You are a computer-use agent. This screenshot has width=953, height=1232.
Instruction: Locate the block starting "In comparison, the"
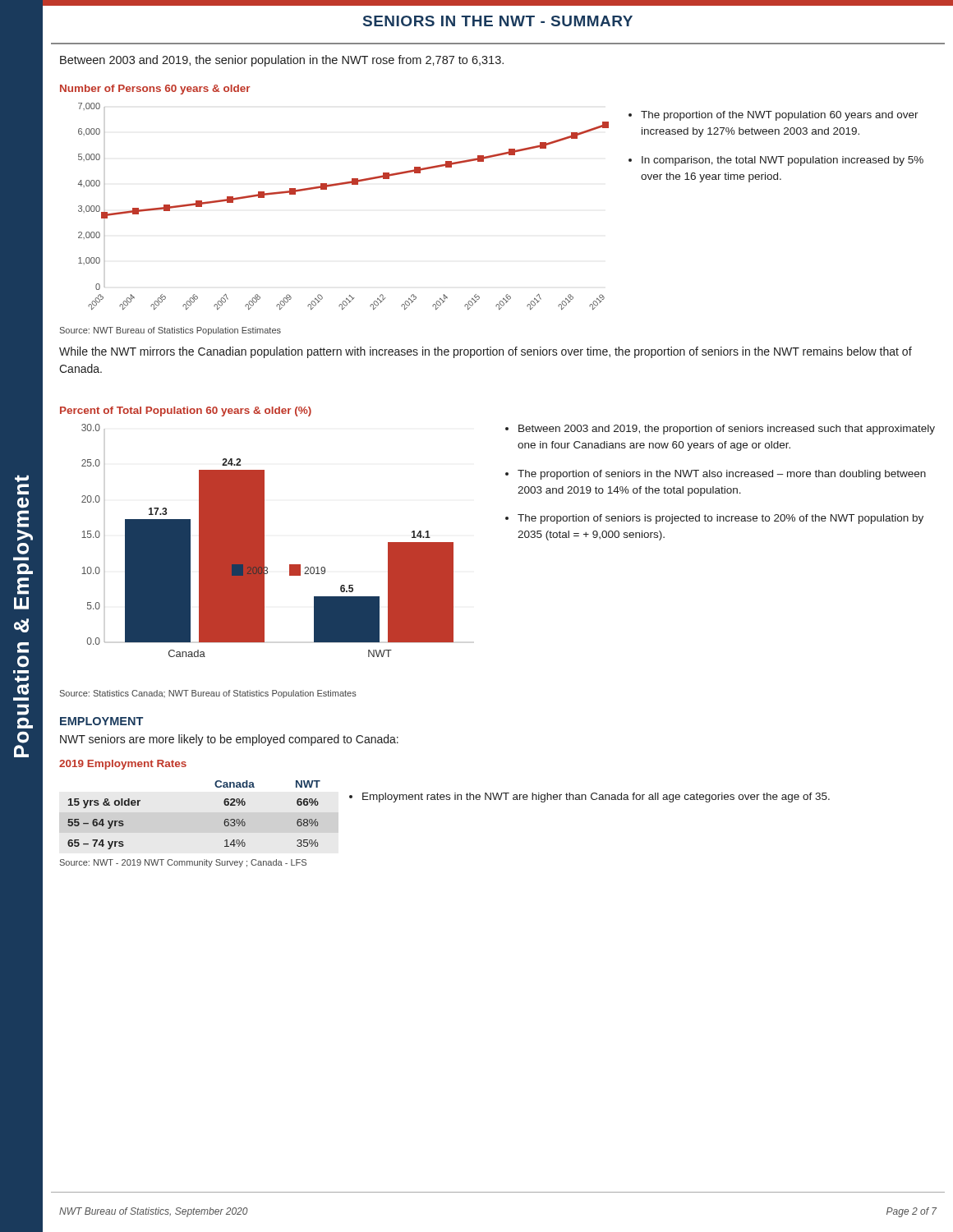pyautogui.click(x=782, y=168)
